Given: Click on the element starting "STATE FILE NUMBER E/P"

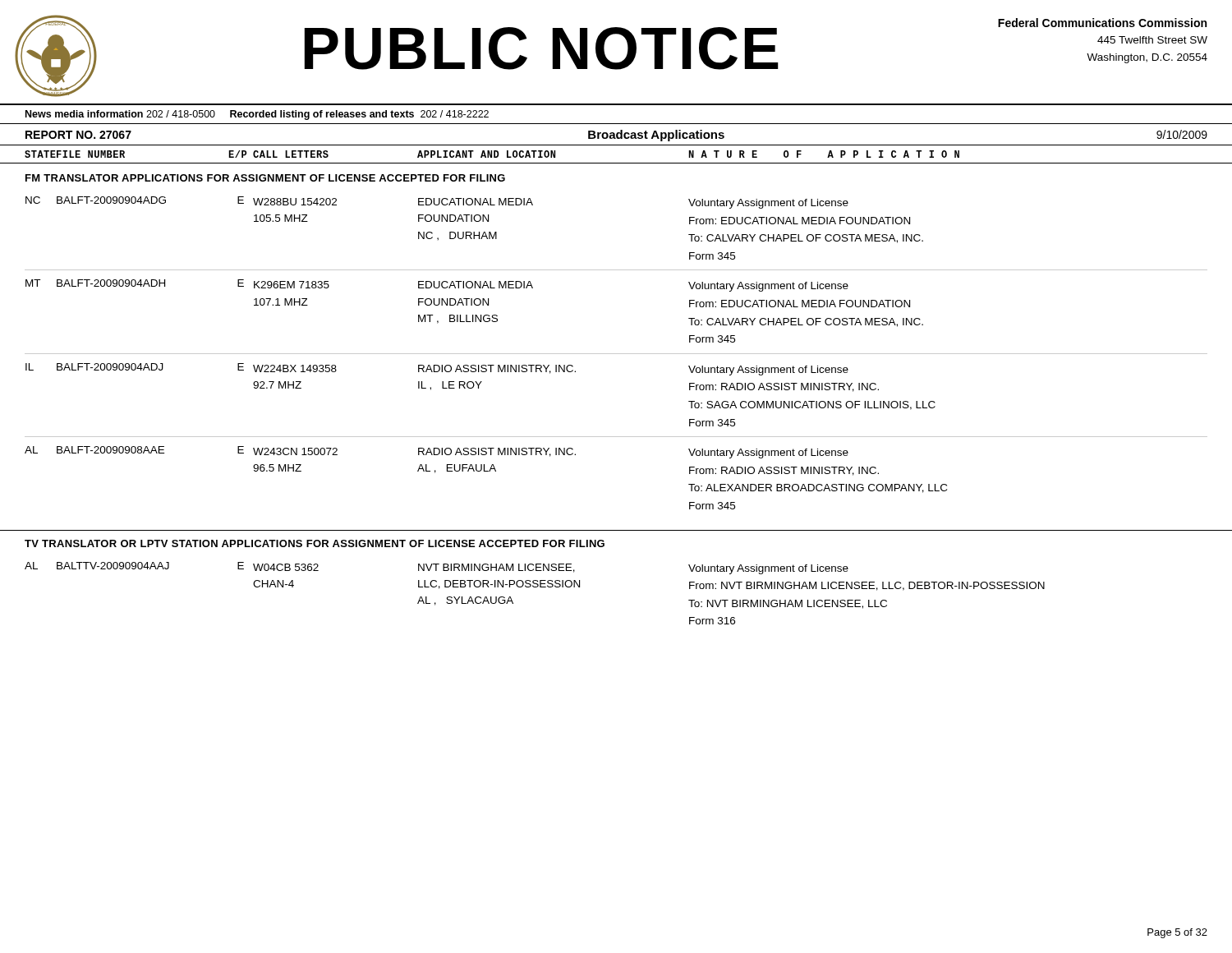Looking at the screenshot, I should click(616, 155).
